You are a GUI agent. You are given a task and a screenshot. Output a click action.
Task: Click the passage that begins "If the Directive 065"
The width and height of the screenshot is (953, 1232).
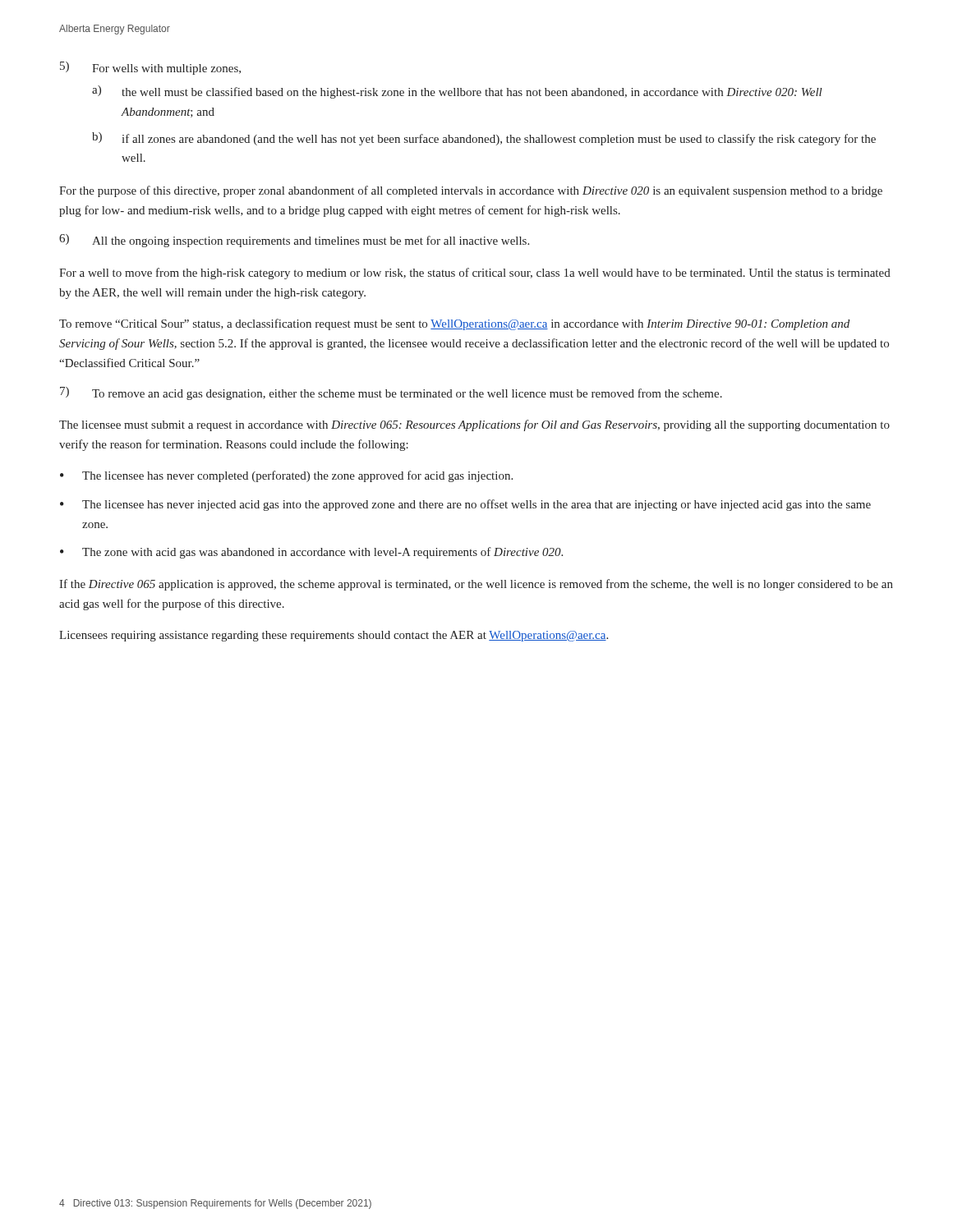pos(476,594)
